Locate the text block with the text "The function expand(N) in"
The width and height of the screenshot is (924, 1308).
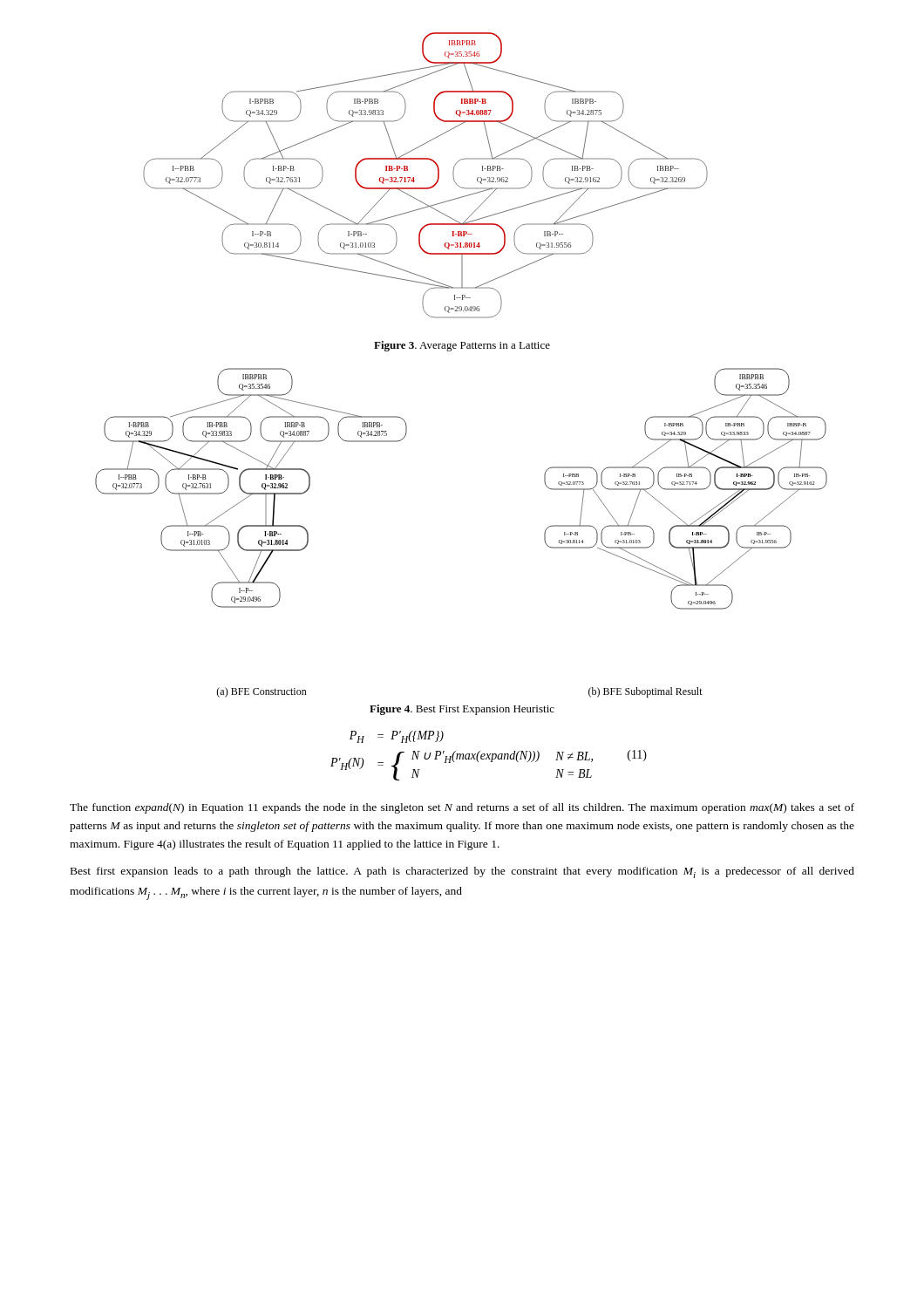462,825
